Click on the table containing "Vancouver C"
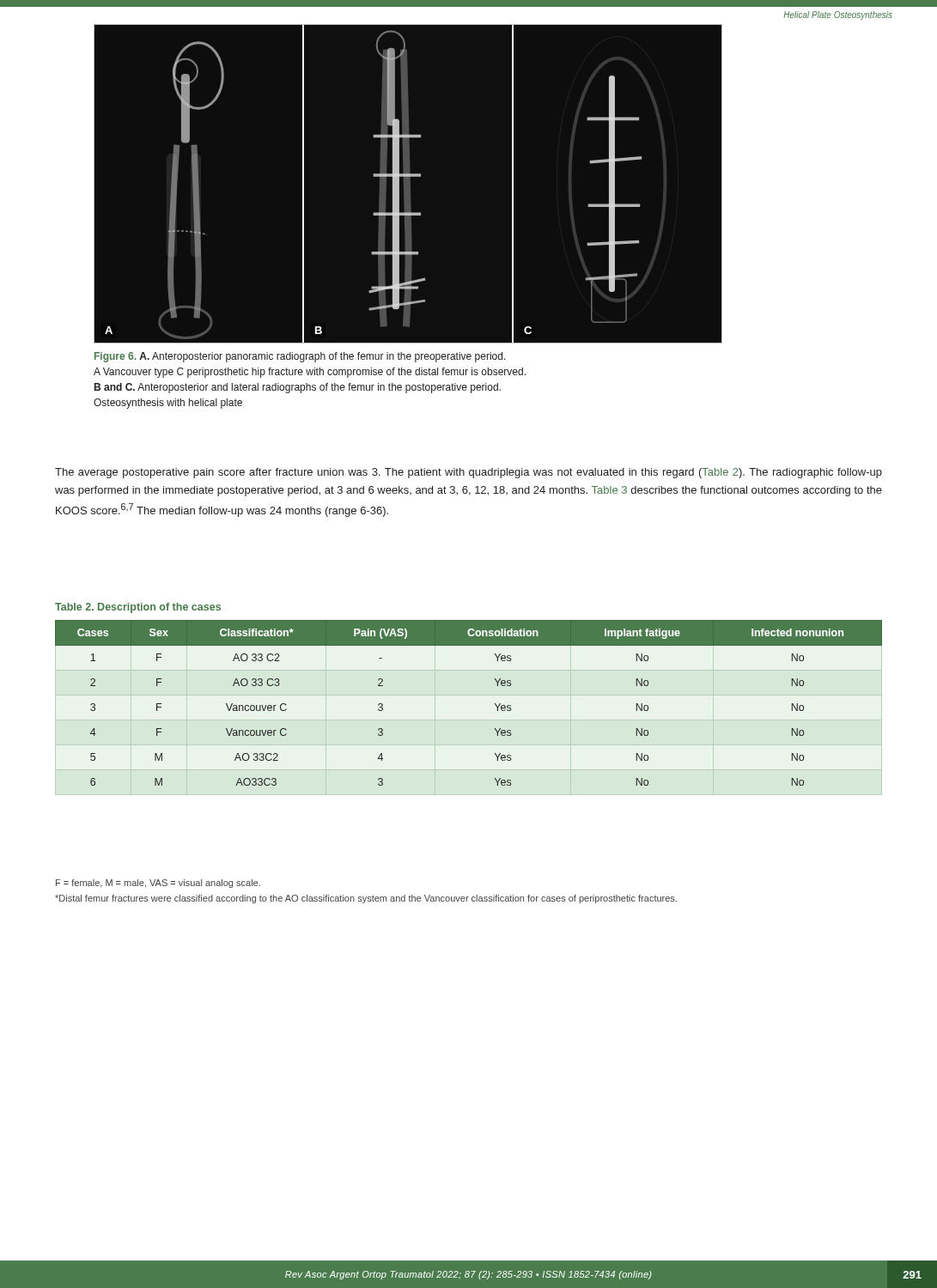937x1288 pixels. coord(468,707)
